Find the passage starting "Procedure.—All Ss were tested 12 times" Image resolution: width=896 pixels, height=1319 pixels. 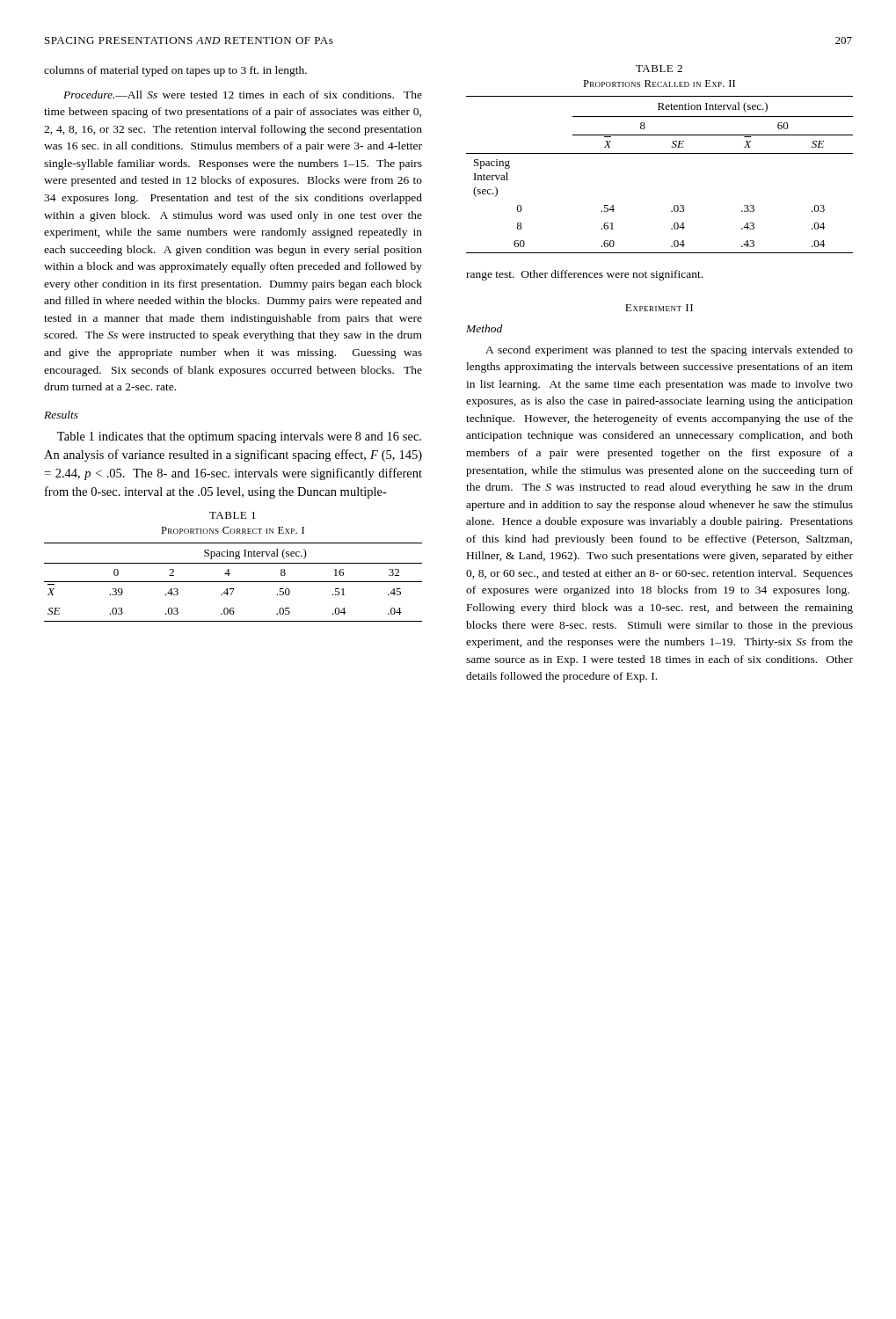233,241
